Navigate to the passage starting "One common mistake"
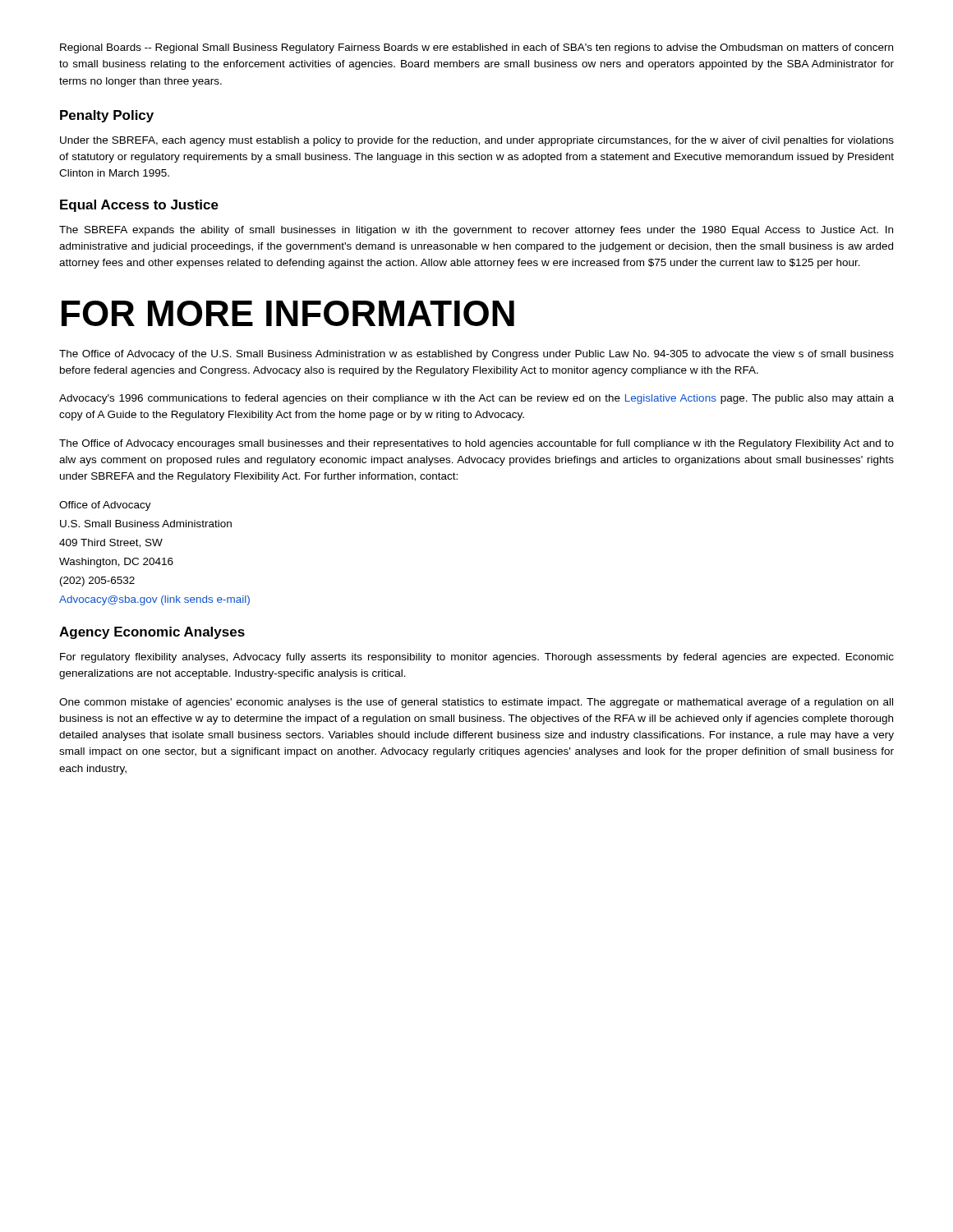The image size is (953, 1232). [x=476, y=735]
